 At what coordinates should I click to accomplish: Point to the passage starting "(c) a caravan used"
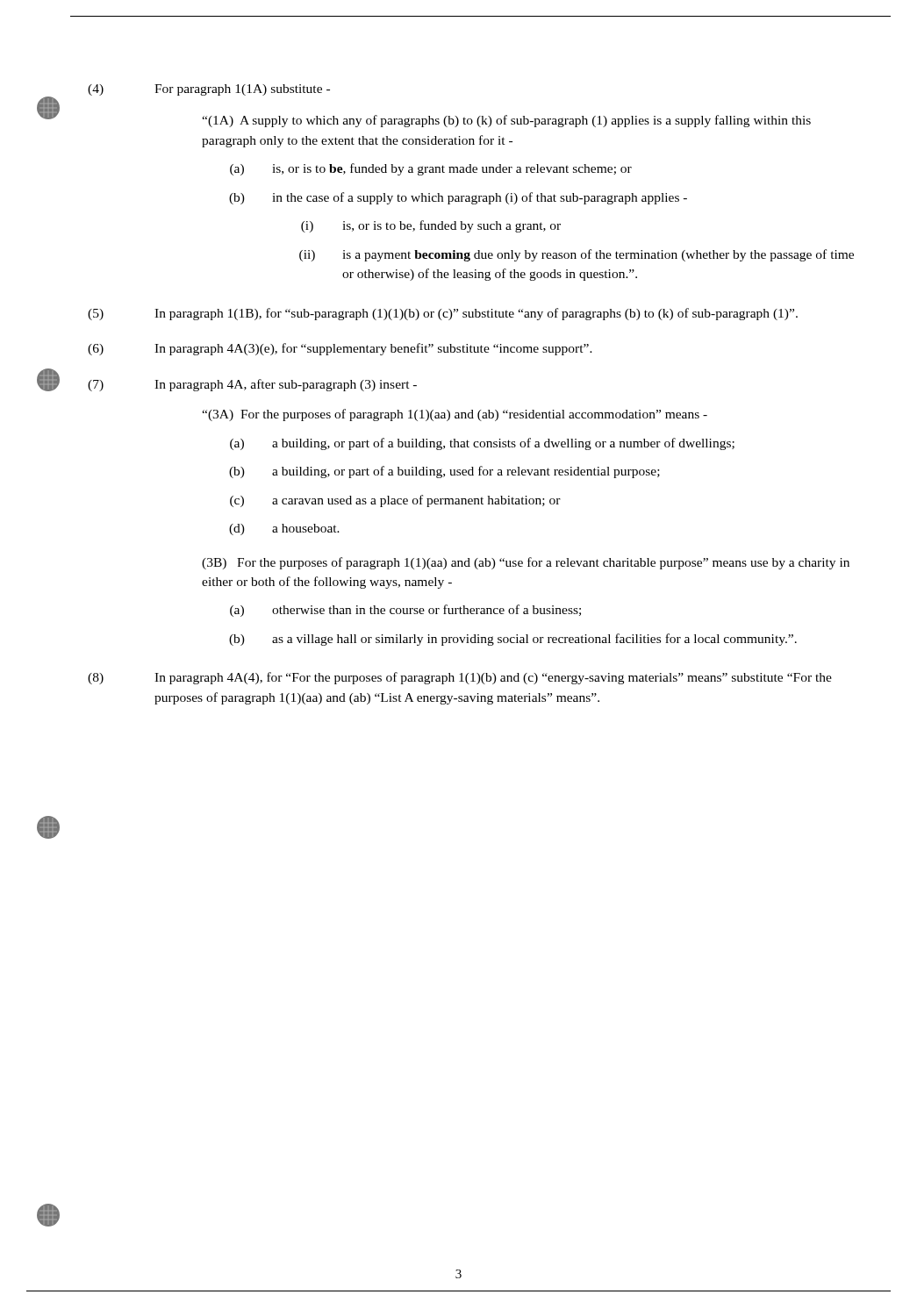(x=535, y=500)
